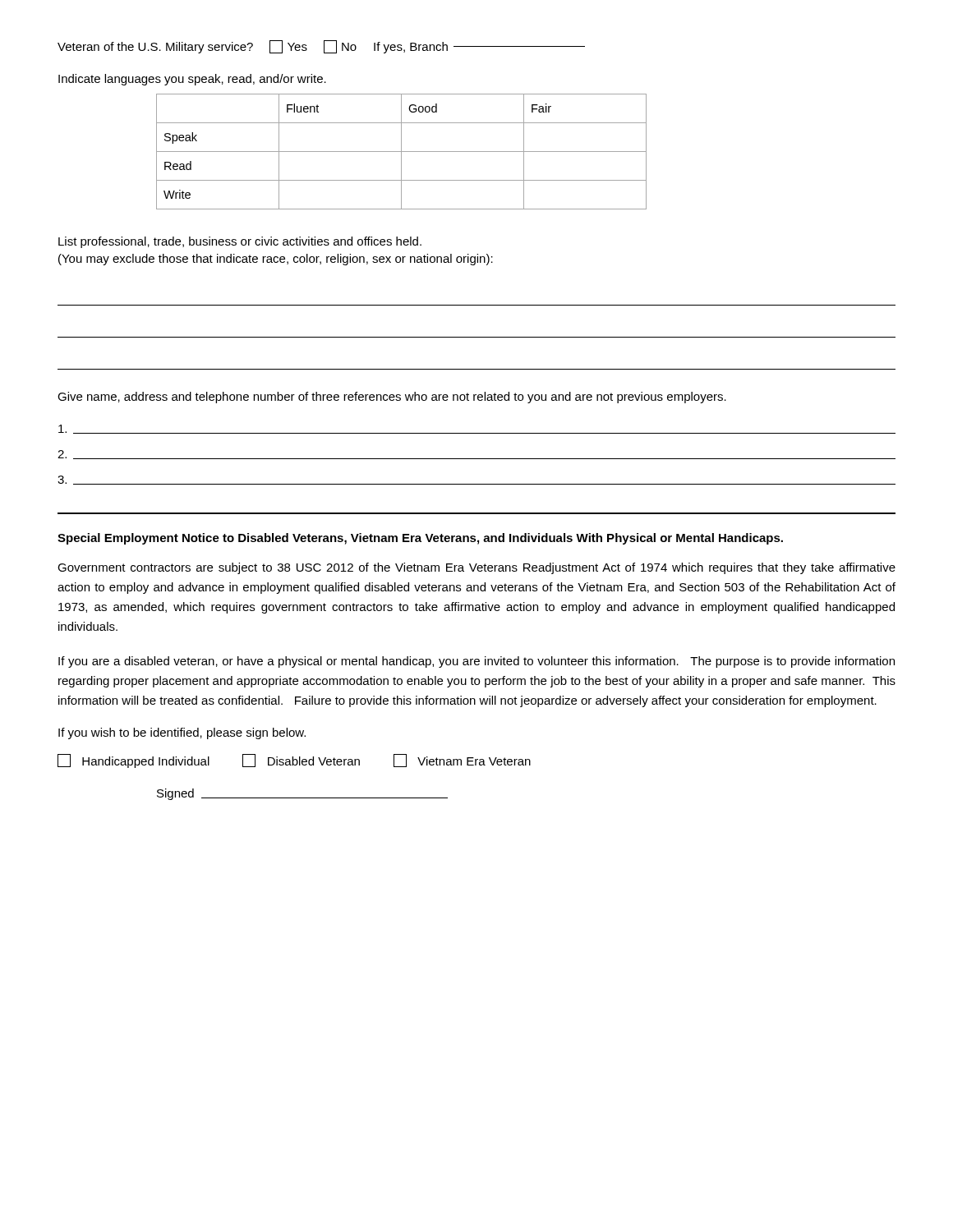This screenshot has height=1232, width=953.
Task: Locate the section header that opens with "Special Employment Notice to"
Action: 421,537
